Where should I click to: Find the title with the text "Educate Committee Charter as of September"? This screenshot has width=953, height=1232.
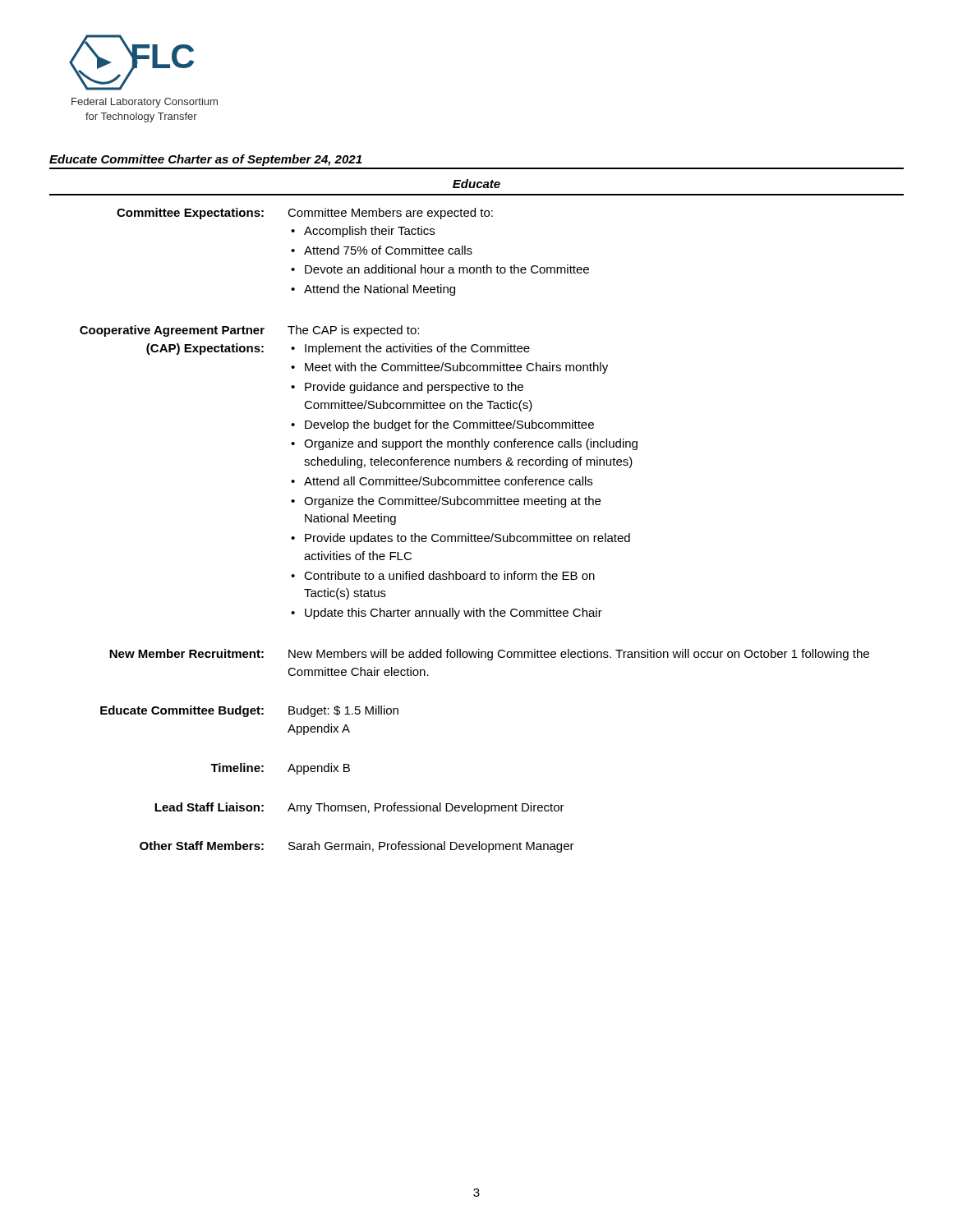(206, 159)
